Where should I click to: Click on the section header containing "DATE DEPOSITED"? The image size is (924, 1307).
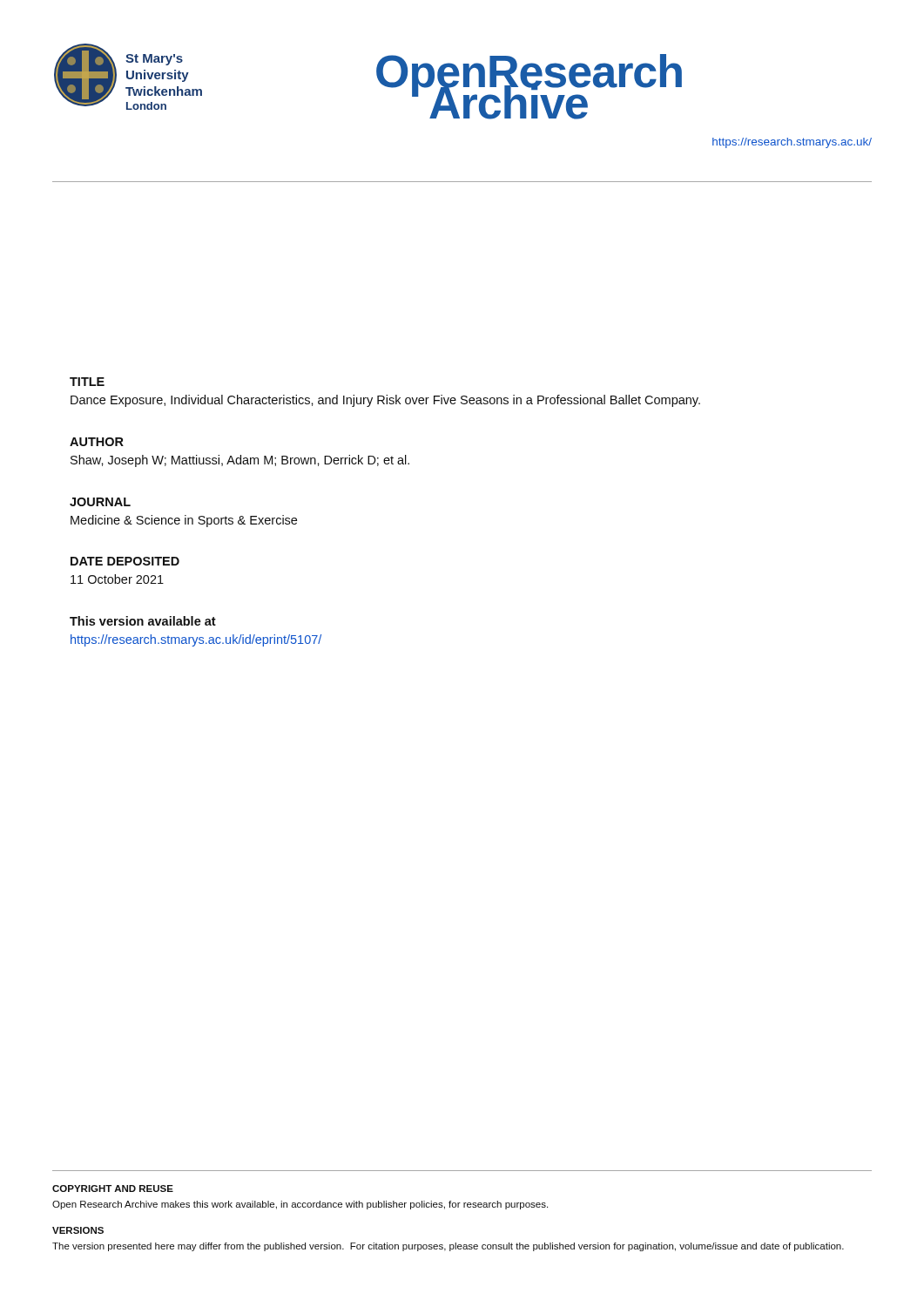point(125,561)
